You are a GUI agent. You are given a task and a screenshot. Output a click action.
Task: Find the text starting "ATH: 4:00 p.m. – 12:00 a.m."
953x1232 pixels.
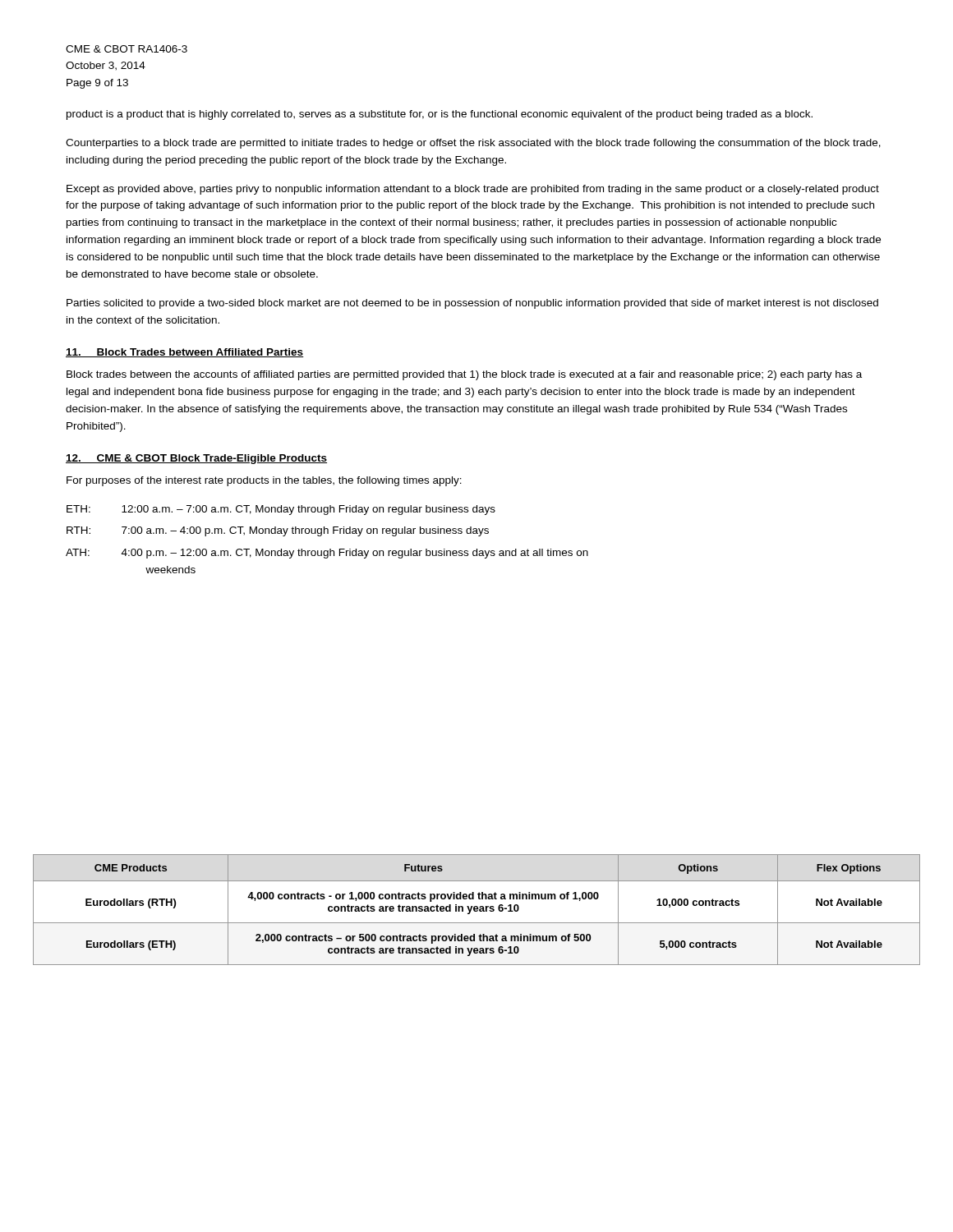coord(476,562)
